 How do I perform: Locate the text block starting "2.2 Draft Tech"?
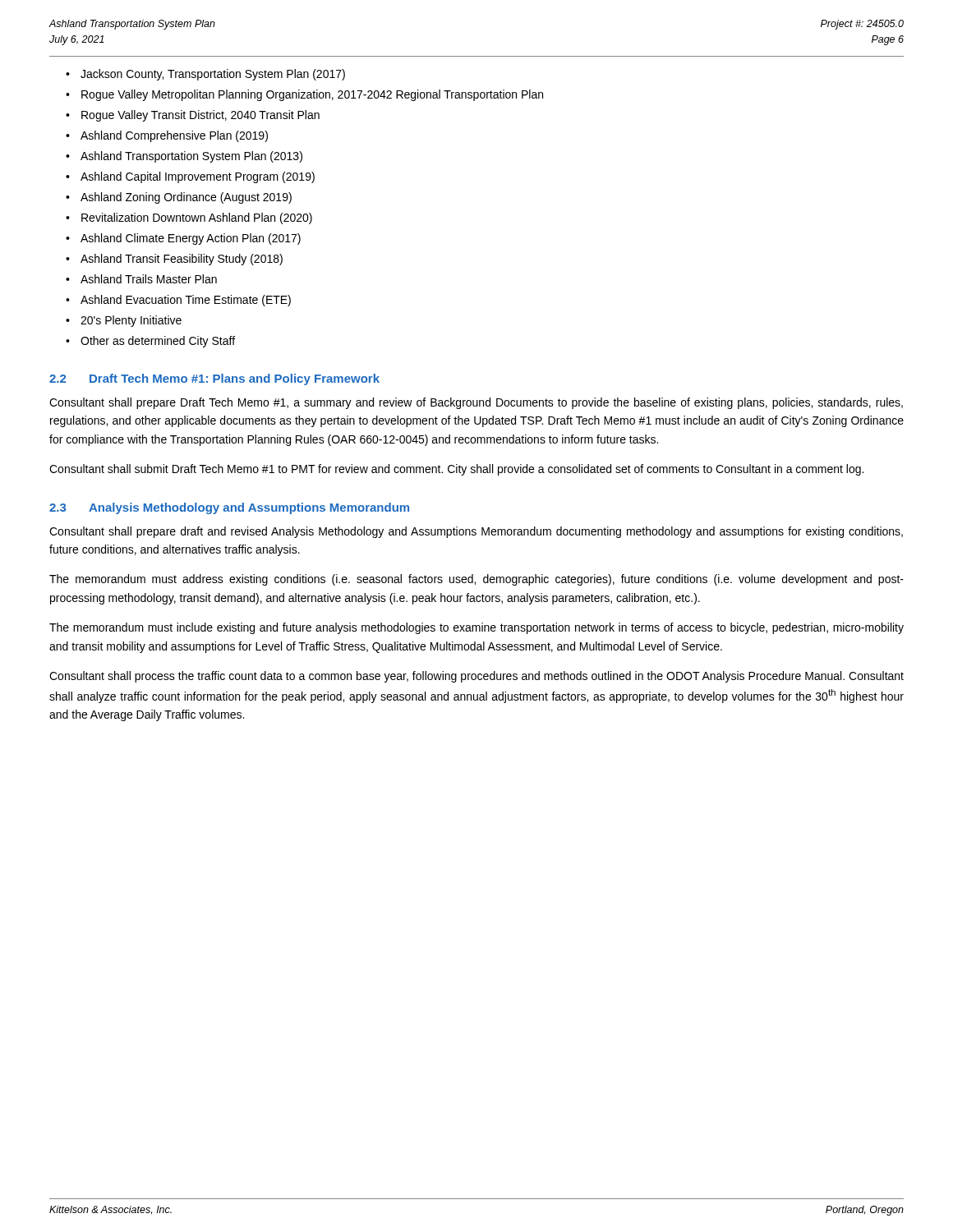click(214, 378)
